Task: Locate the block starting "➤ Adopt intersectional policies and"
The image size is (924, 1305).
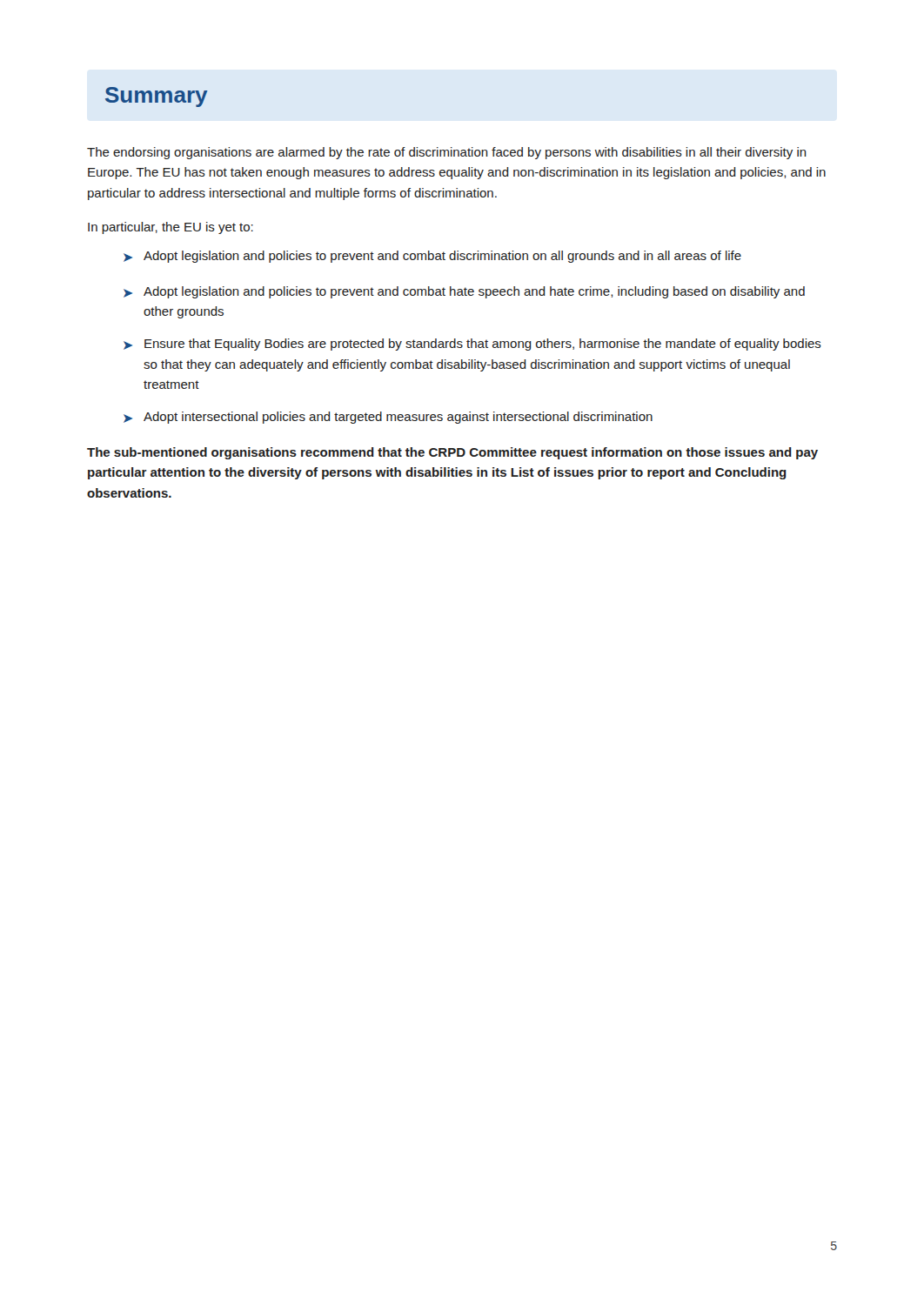Action: pos(479,418)
